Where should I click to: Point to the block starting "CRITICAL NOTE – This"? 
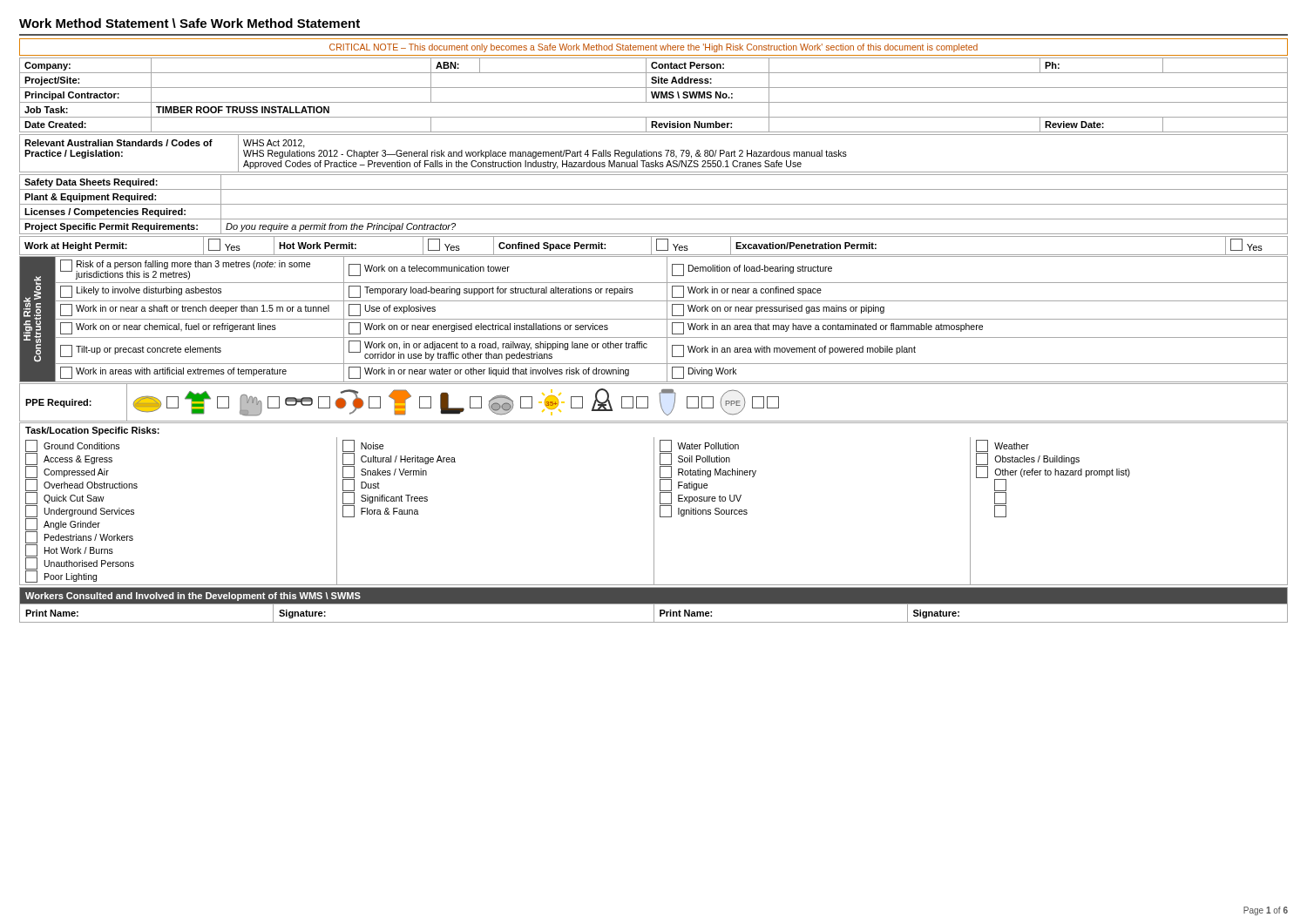click(x=654, y=47)
